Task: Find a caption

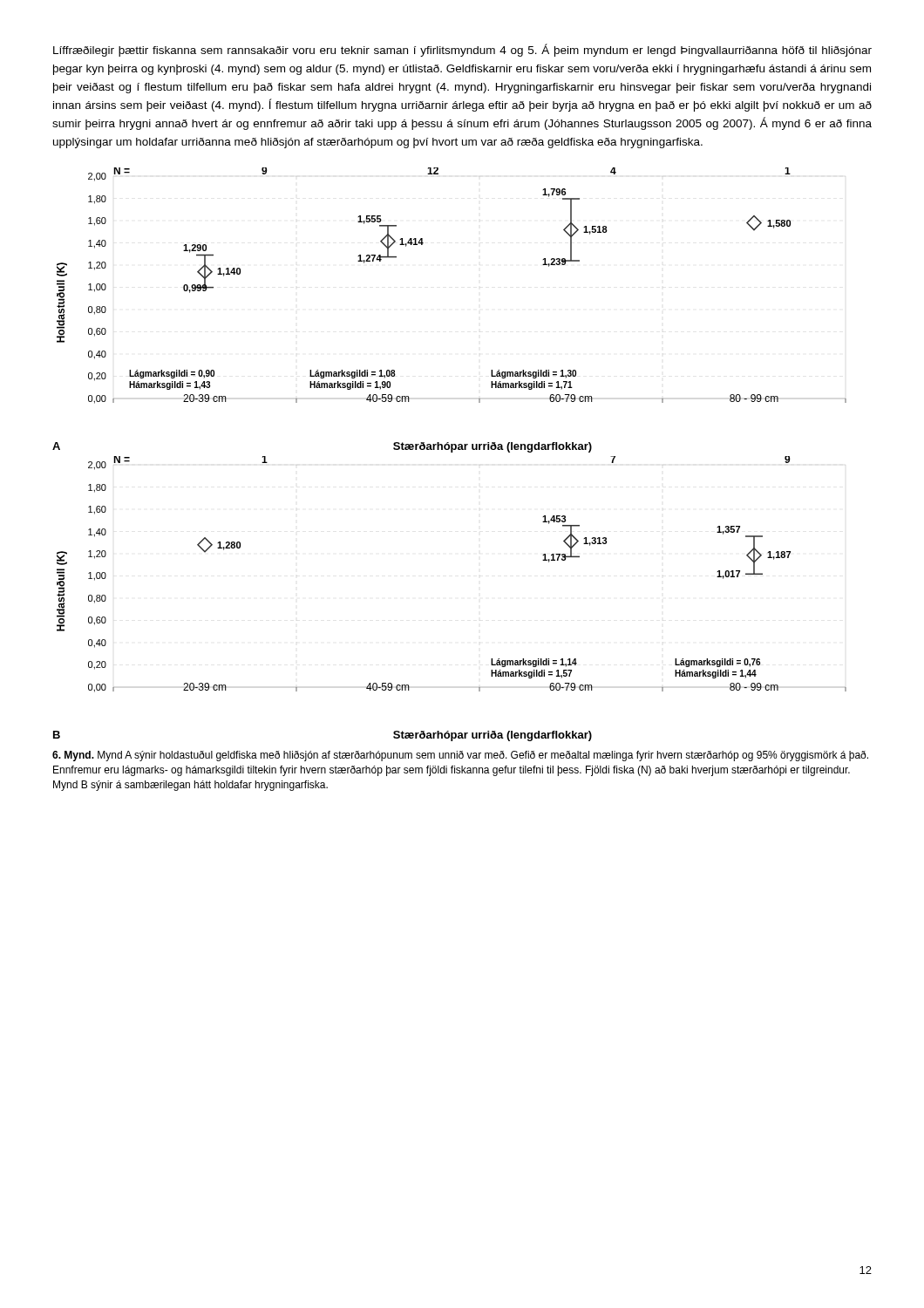Action: [461, 770]
